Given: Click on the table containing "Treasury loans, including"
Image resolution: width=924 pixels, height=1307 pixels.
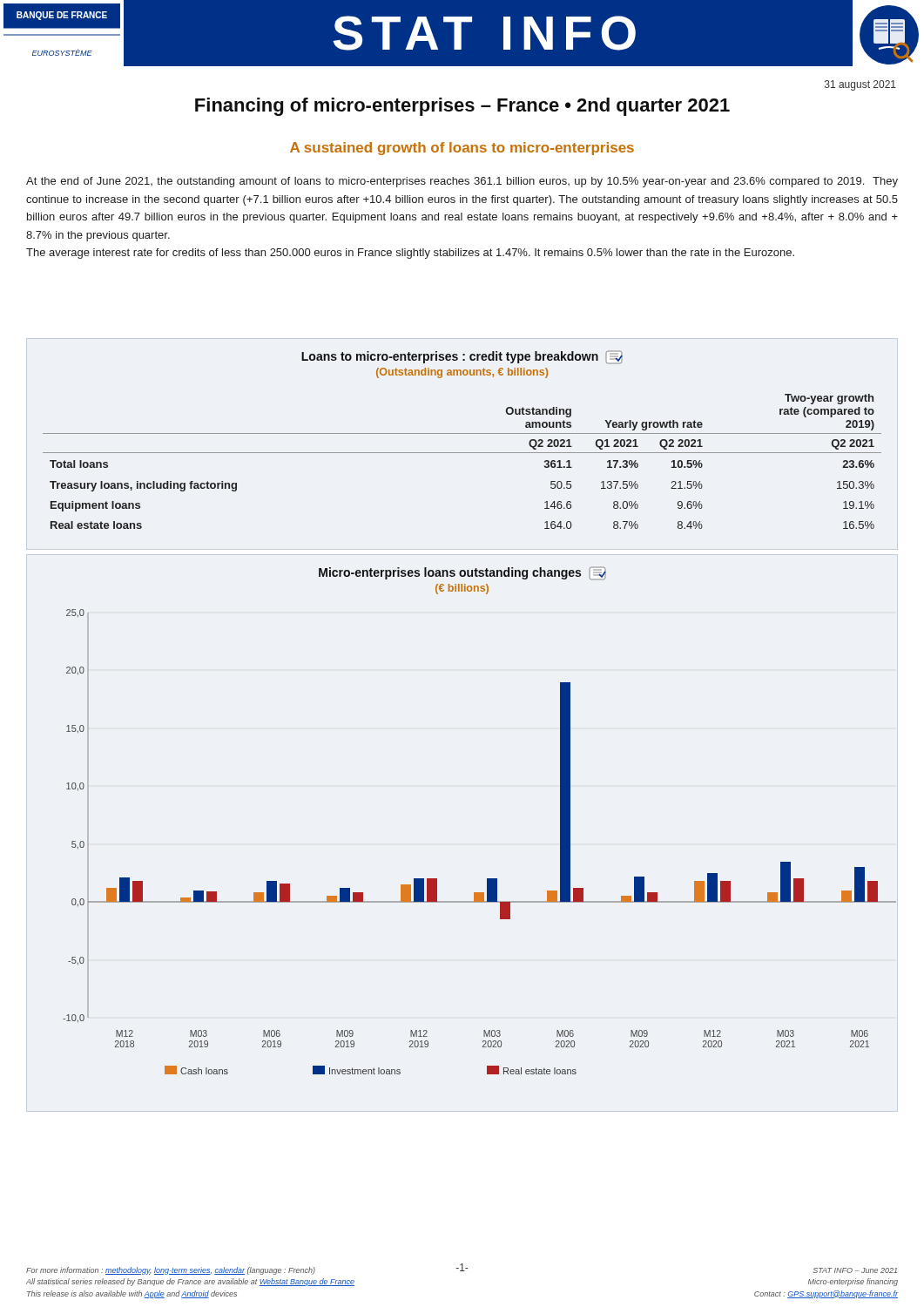Looking at the screenshot, I should pos(462,444).
